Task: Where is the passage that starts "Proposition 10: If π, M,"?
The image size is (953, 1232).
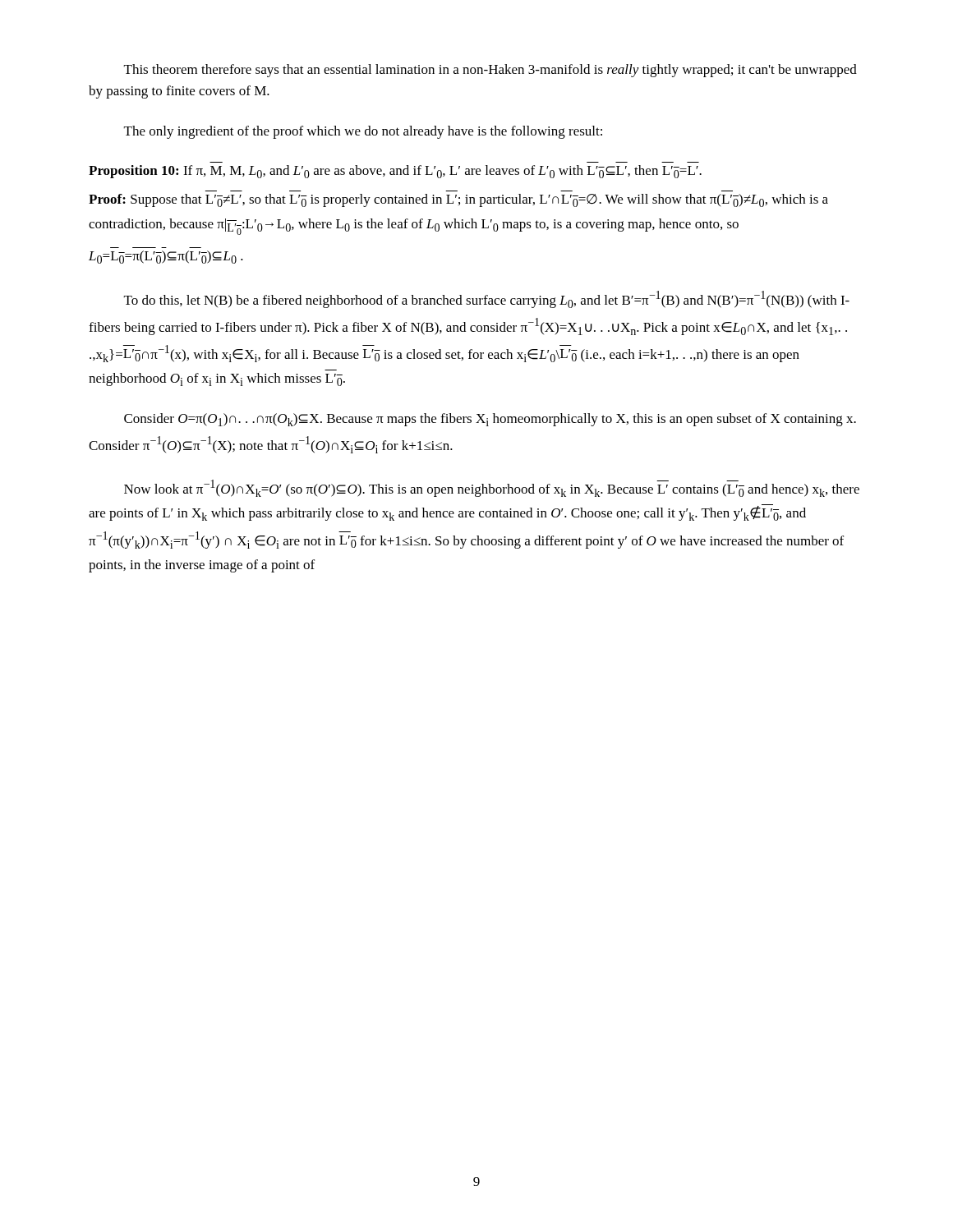Action: [476, 172]
